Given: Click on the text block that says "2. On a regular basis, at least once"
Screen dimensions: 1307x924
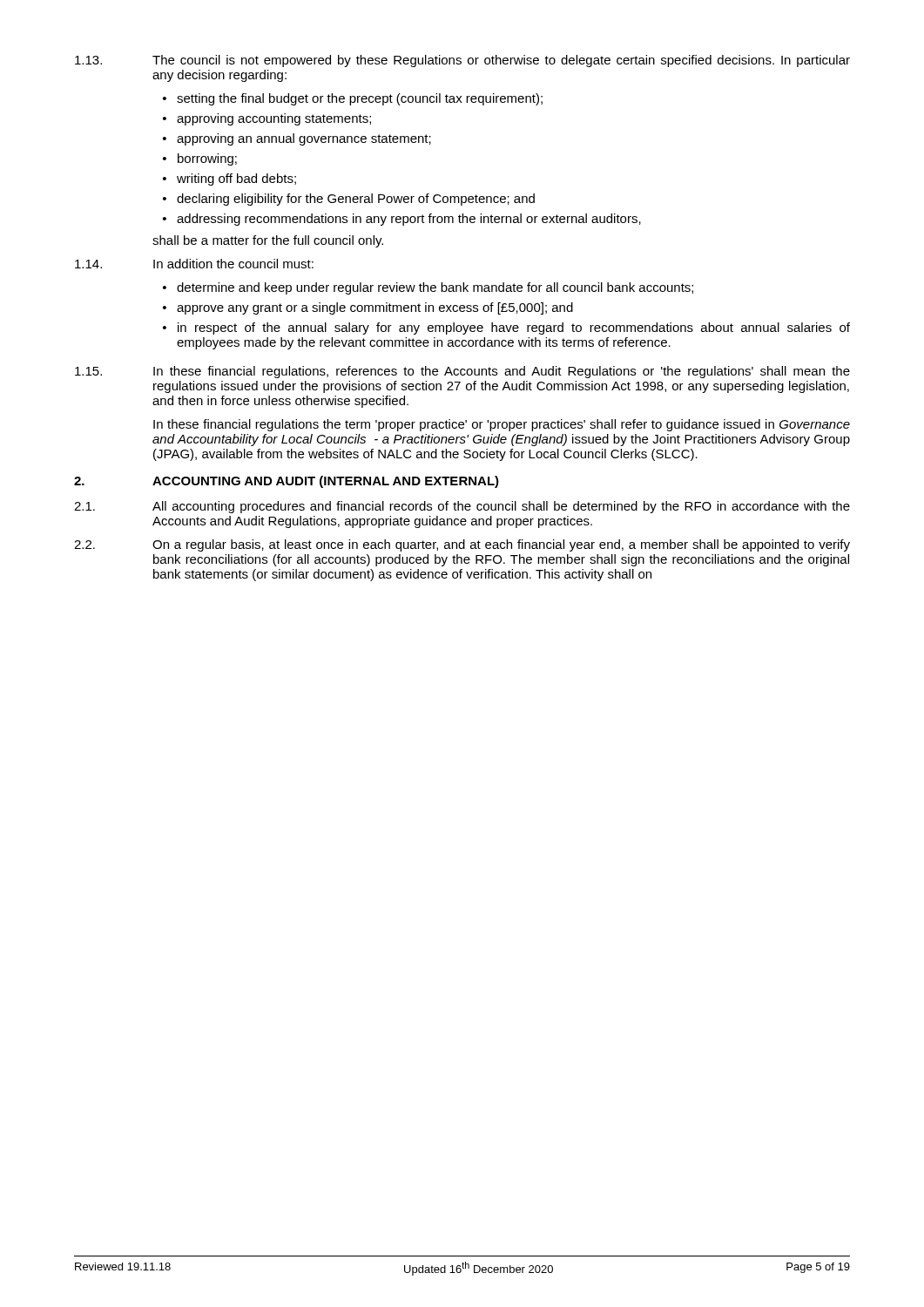Looking at the screenshot, I should click(462, 559).
